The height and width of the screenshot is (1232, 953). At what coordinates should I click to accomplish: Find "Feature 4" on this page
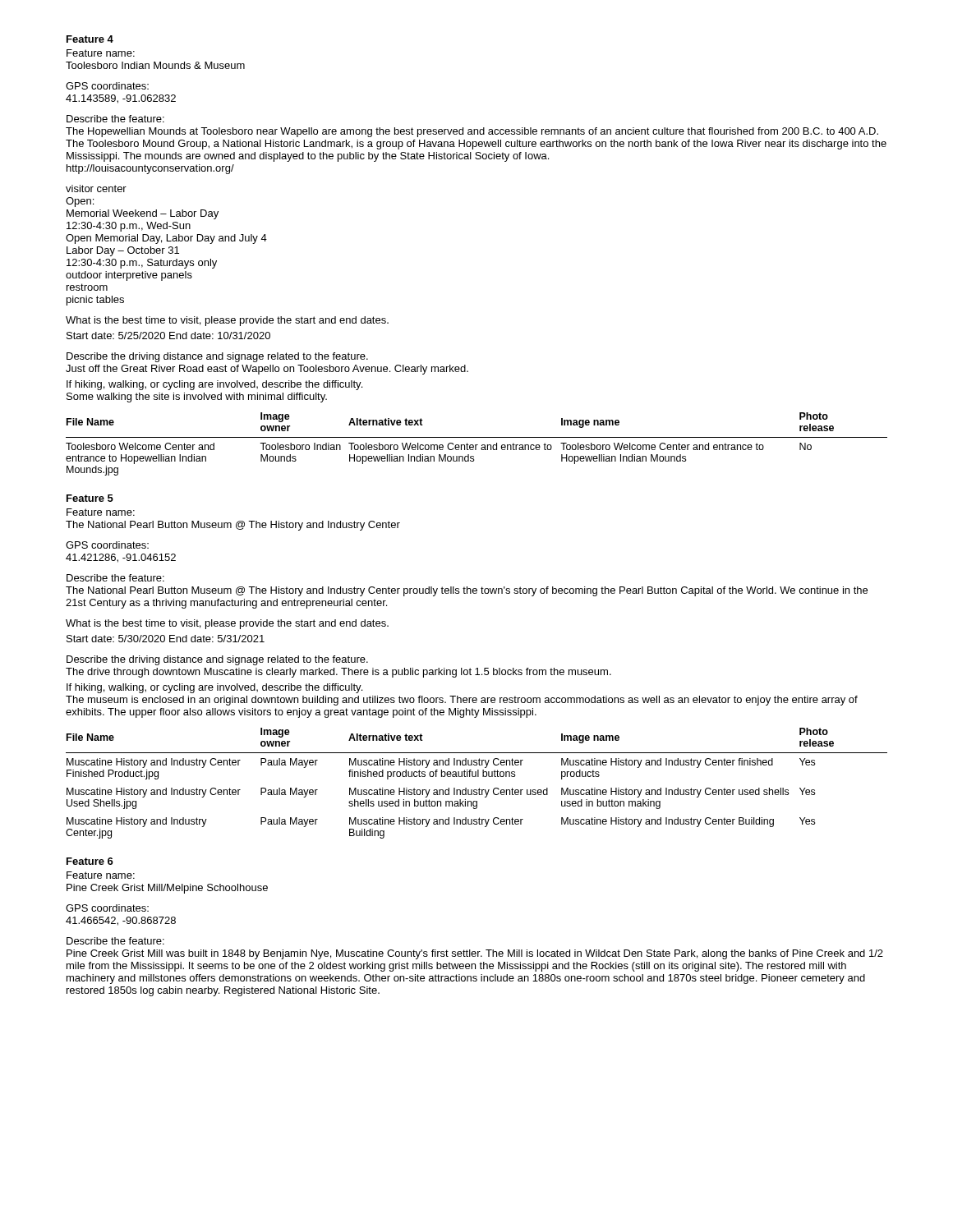[x=89, y=39]
